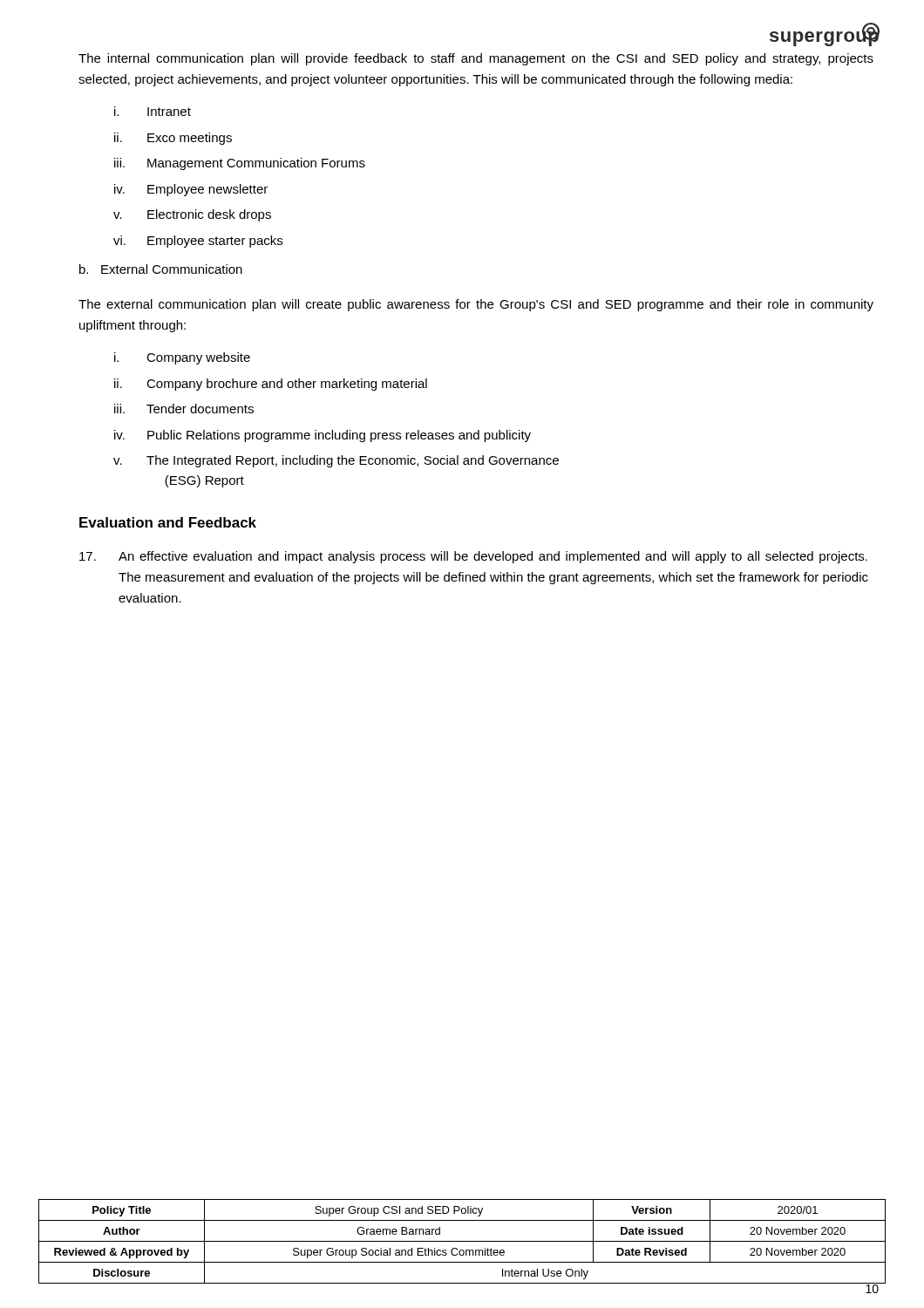924x1308 pixels.
Task: Locate the element starting "The internal communication plan will provide feedback to"
Action: pos(476,68)
